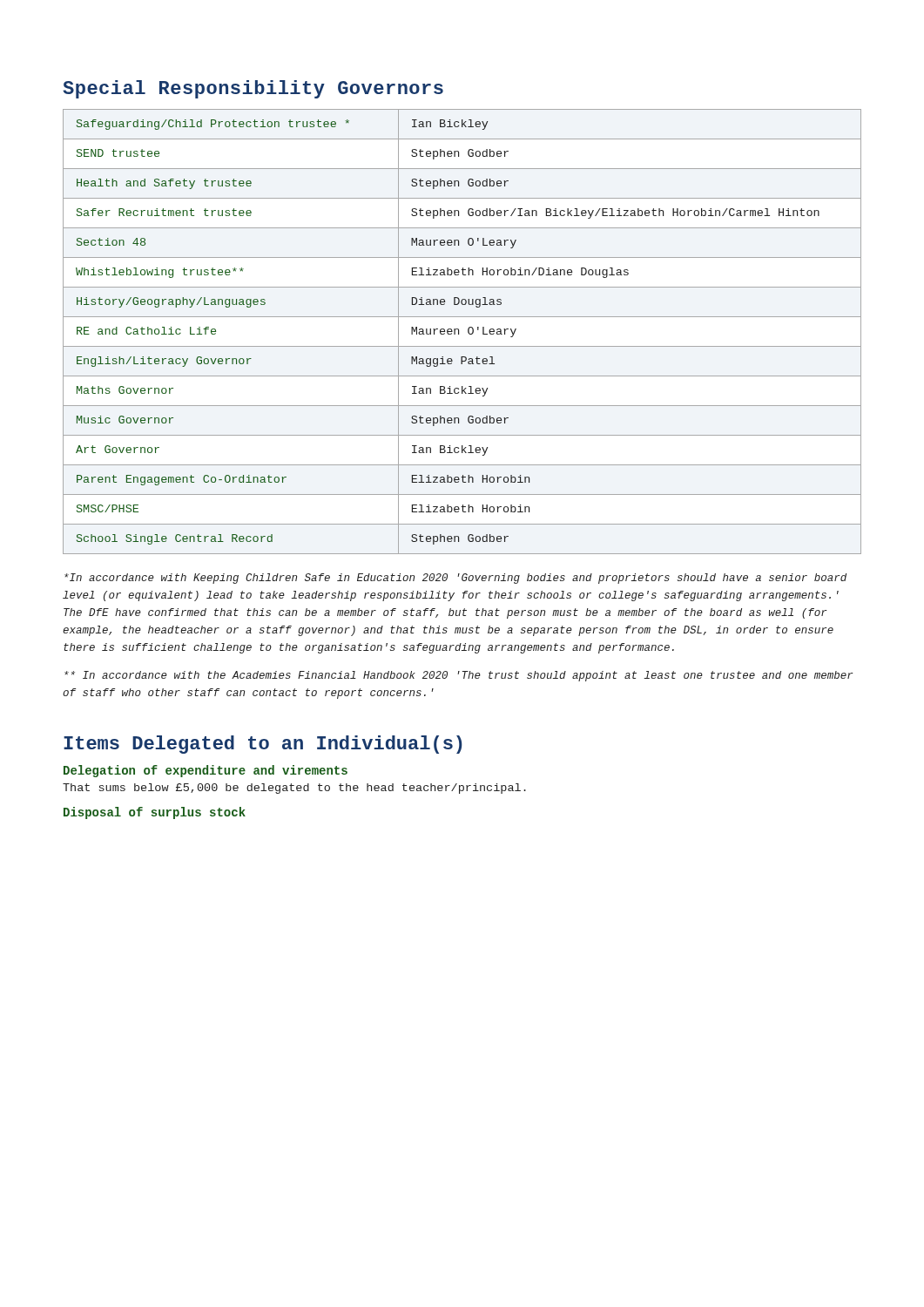924x1307 pixels.
Task: Find the text block starting "In accordance with Keeping Children Safe"
Action: [x=462, y=613]
